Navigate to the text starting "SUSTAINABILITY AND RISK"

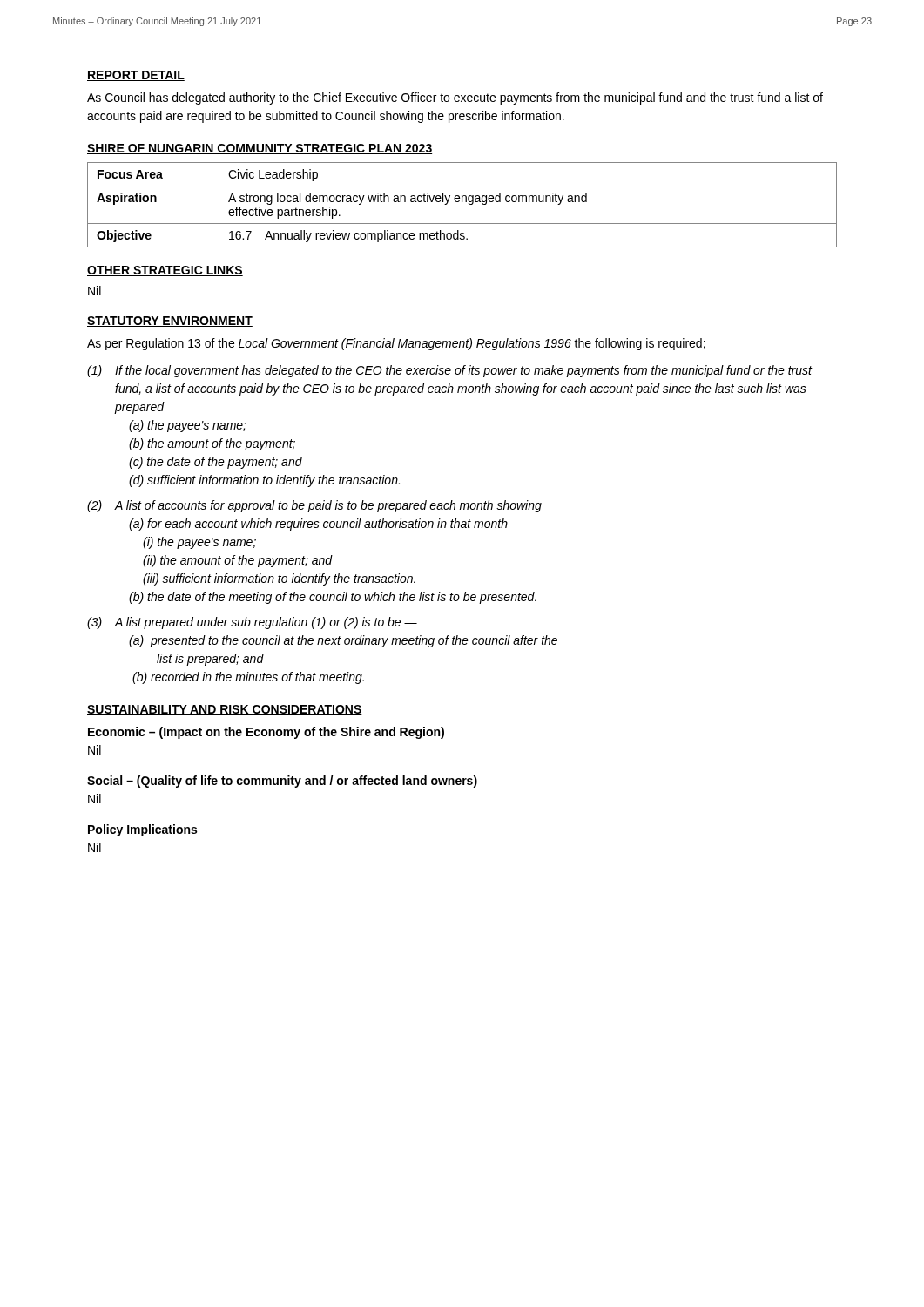click(224, 709)
